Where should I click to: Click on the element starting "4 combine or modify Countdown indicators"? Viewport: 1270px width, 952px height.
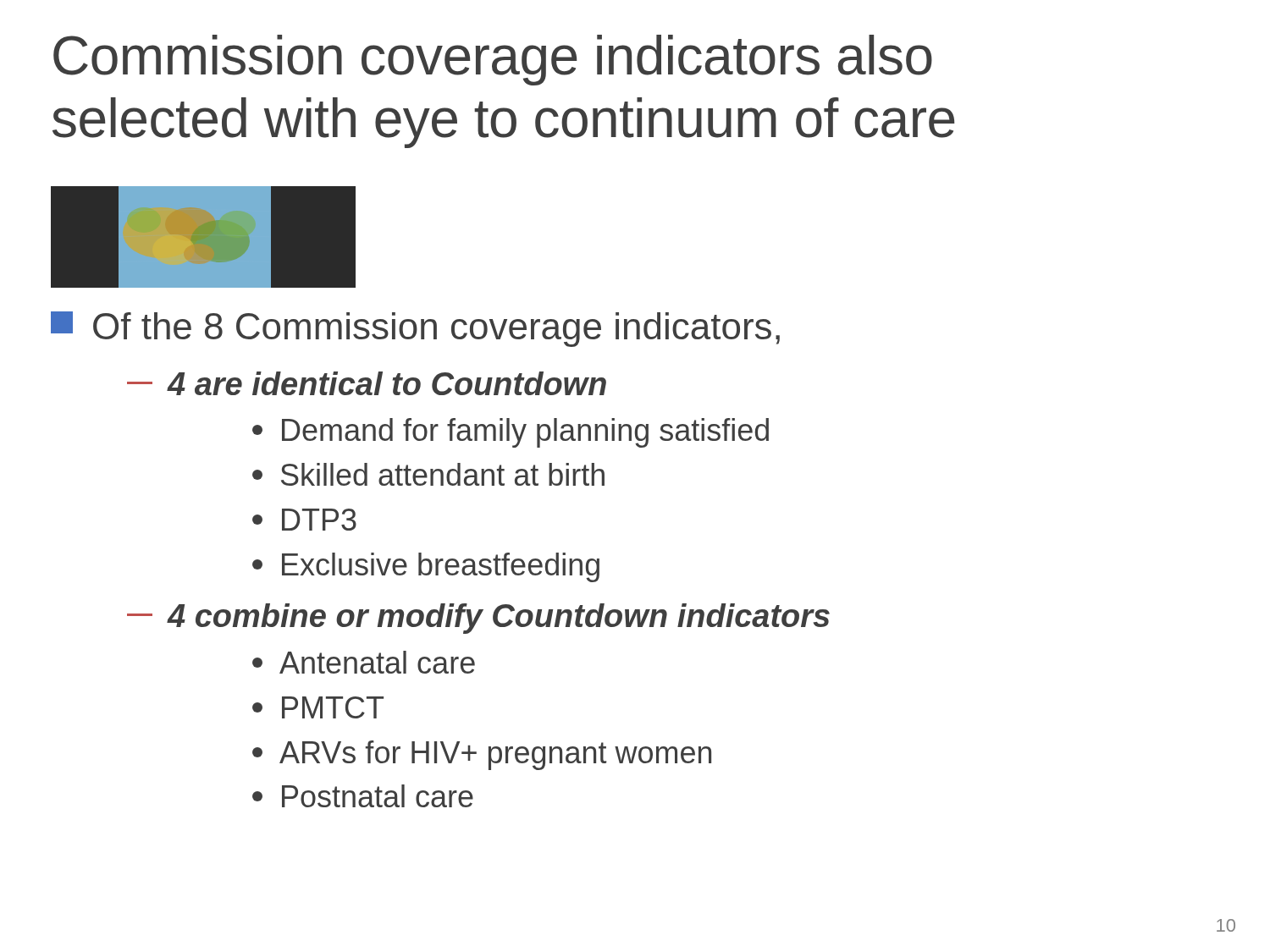click(479, 617)
